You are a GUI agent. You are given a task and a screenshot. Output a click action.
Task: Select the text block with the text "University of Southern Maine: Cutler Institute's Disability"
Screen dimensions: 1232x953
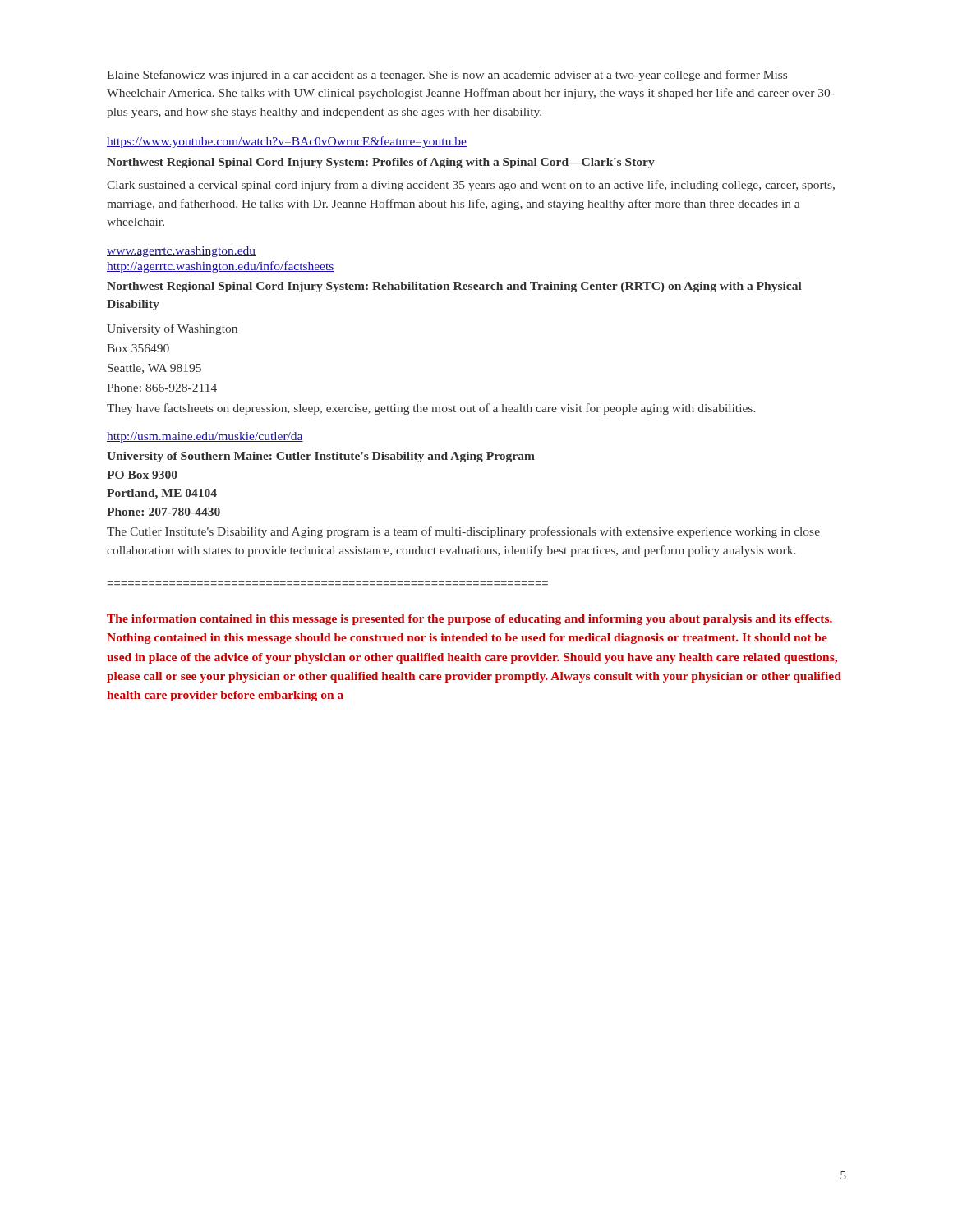click(x=321, y=457)
